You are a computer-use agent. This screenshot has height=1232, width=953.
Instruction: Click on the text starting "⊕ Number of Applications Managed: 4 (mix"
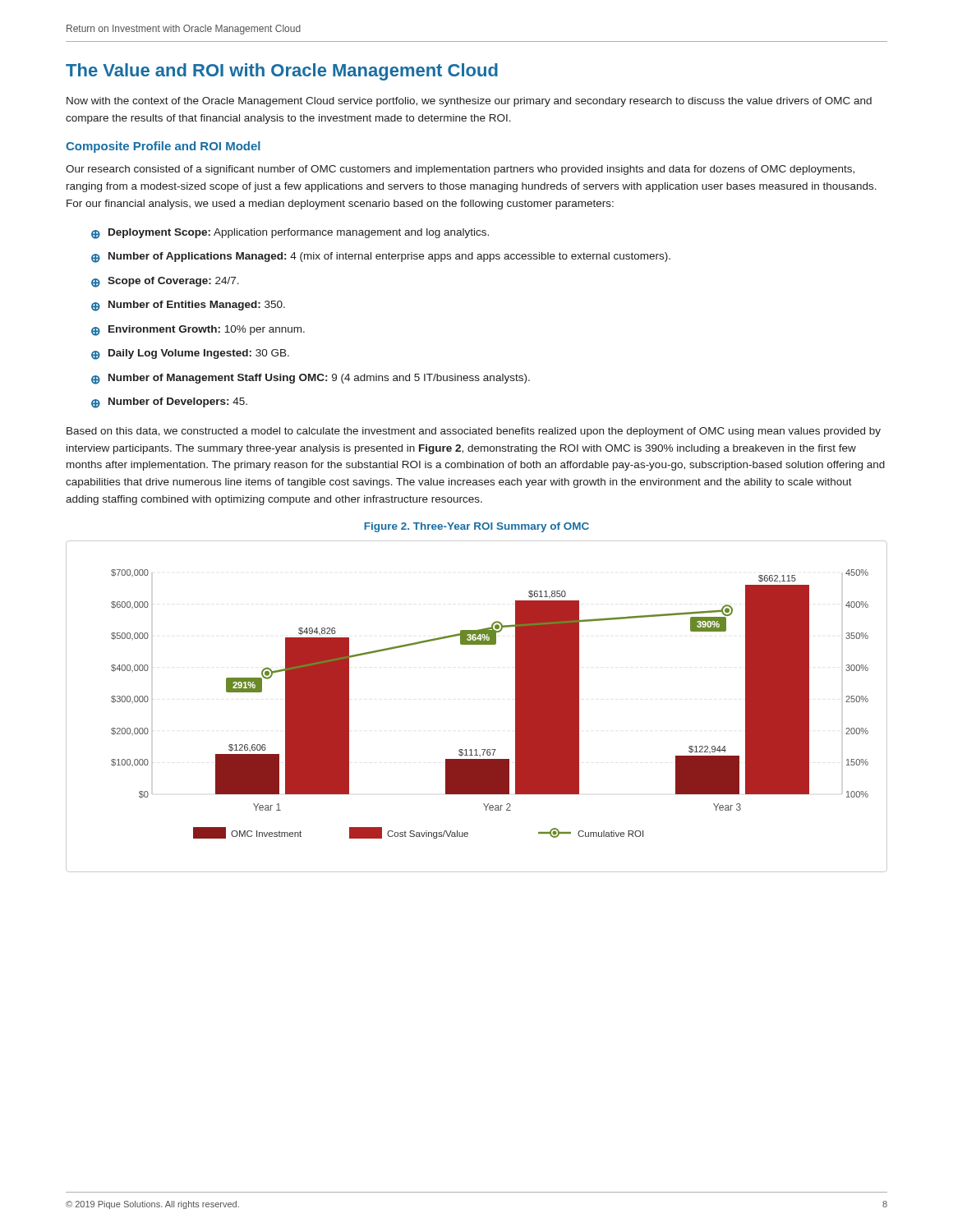[381, 258]
